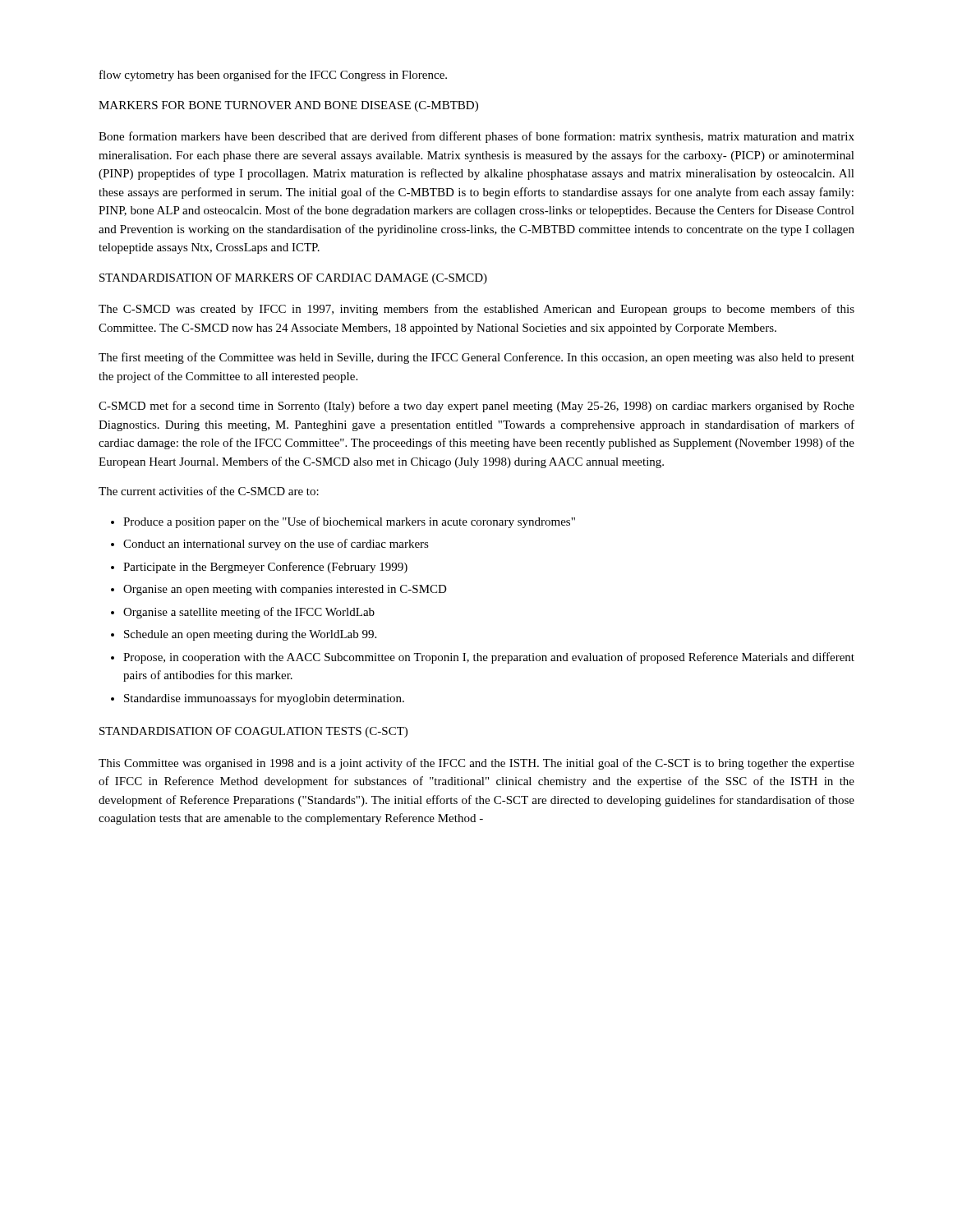Find the text starting "The C-SMCD was created by IFCC in"
Viewport: 953px width, 1232px height.
click(476, 318)
